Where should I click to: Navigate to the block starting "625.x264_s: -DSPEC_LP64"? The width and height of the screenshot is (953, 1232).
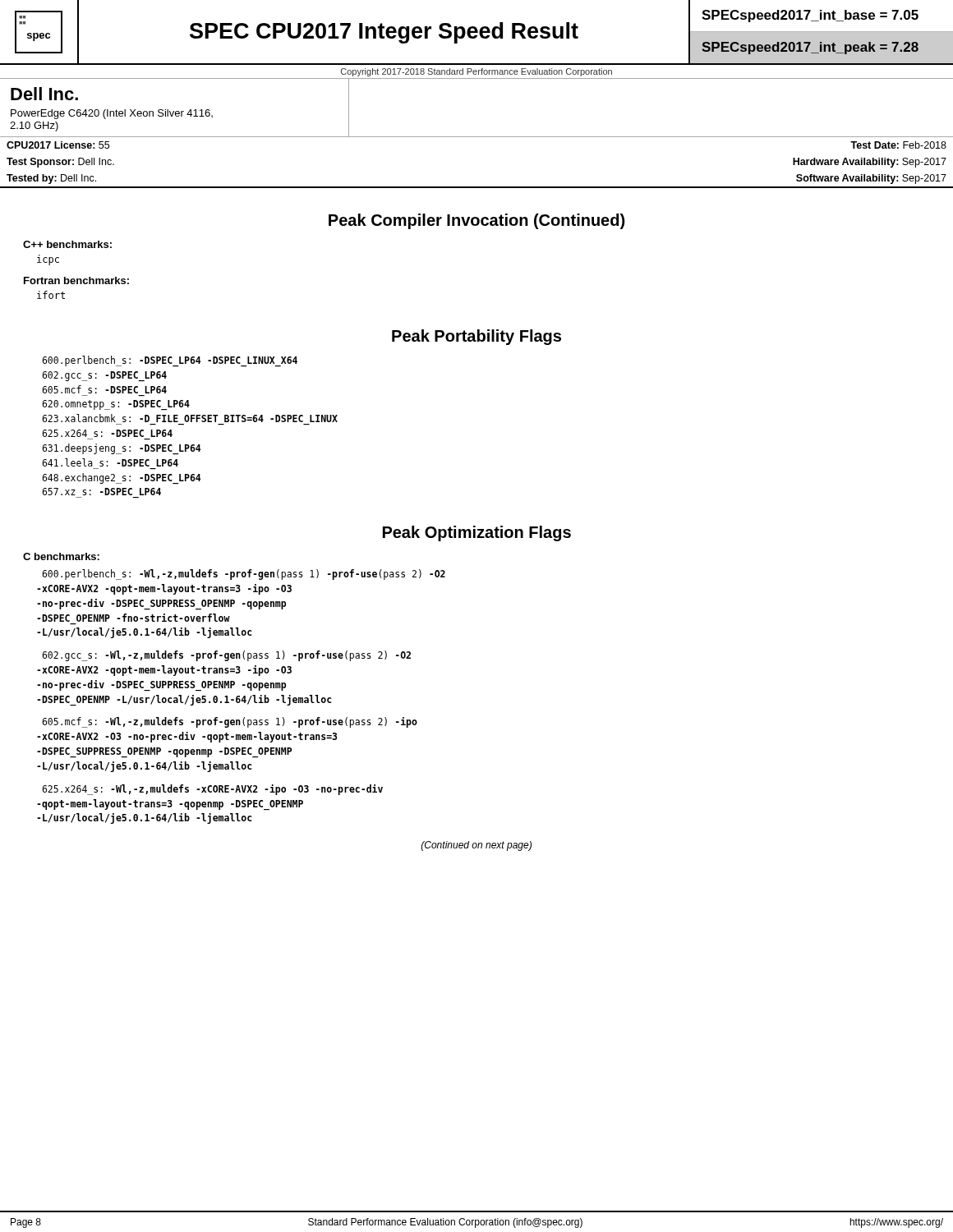(104, 434)
